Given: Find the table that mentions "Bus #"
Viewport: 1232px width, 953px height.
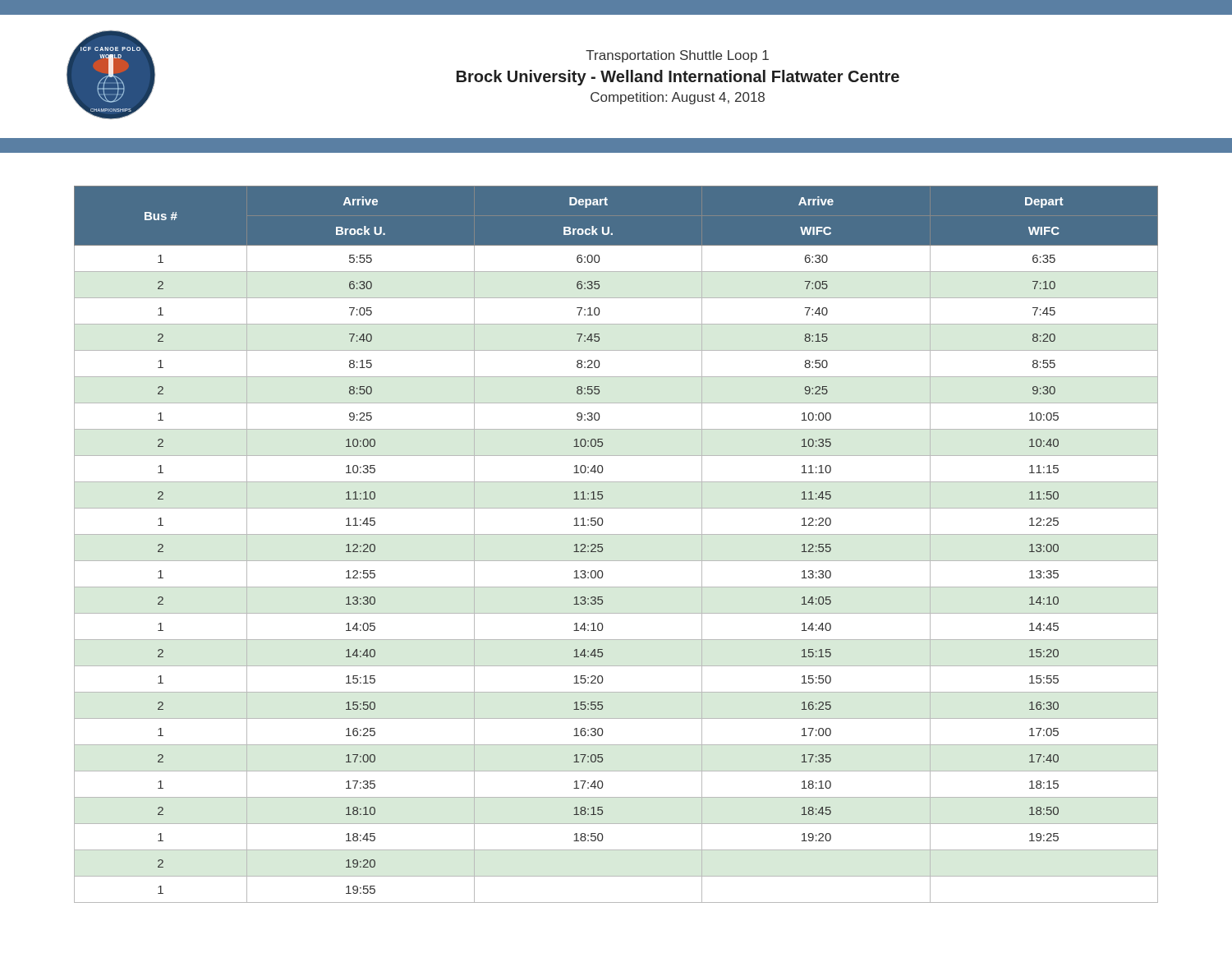Looking at the screenshot, I should coord(616,544).
